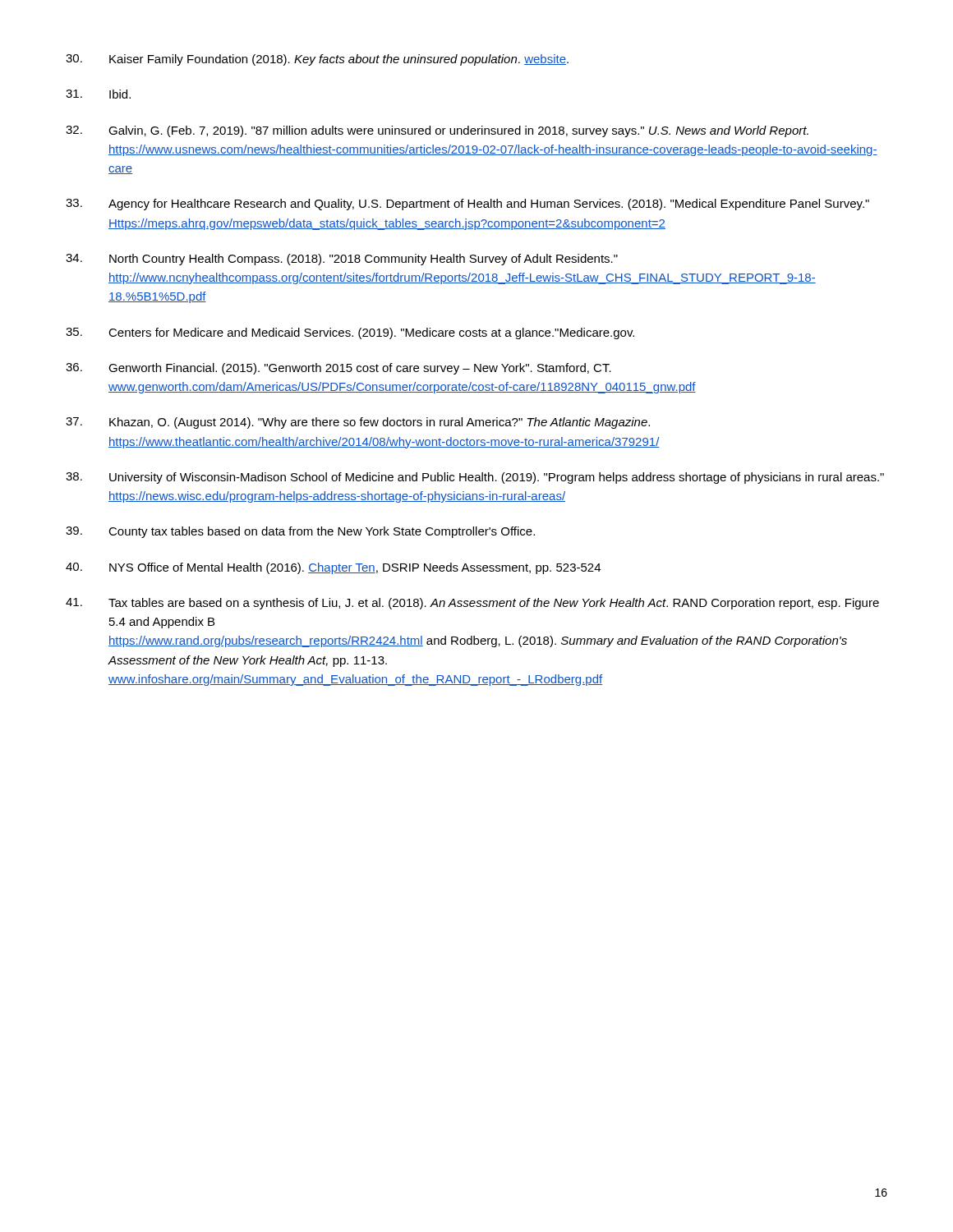Find the block on this page that starts "32. Galvin, G. (Feb. 7, 2019). "87"
This screenshot has width=953, height=1232.
click(476, 149)
